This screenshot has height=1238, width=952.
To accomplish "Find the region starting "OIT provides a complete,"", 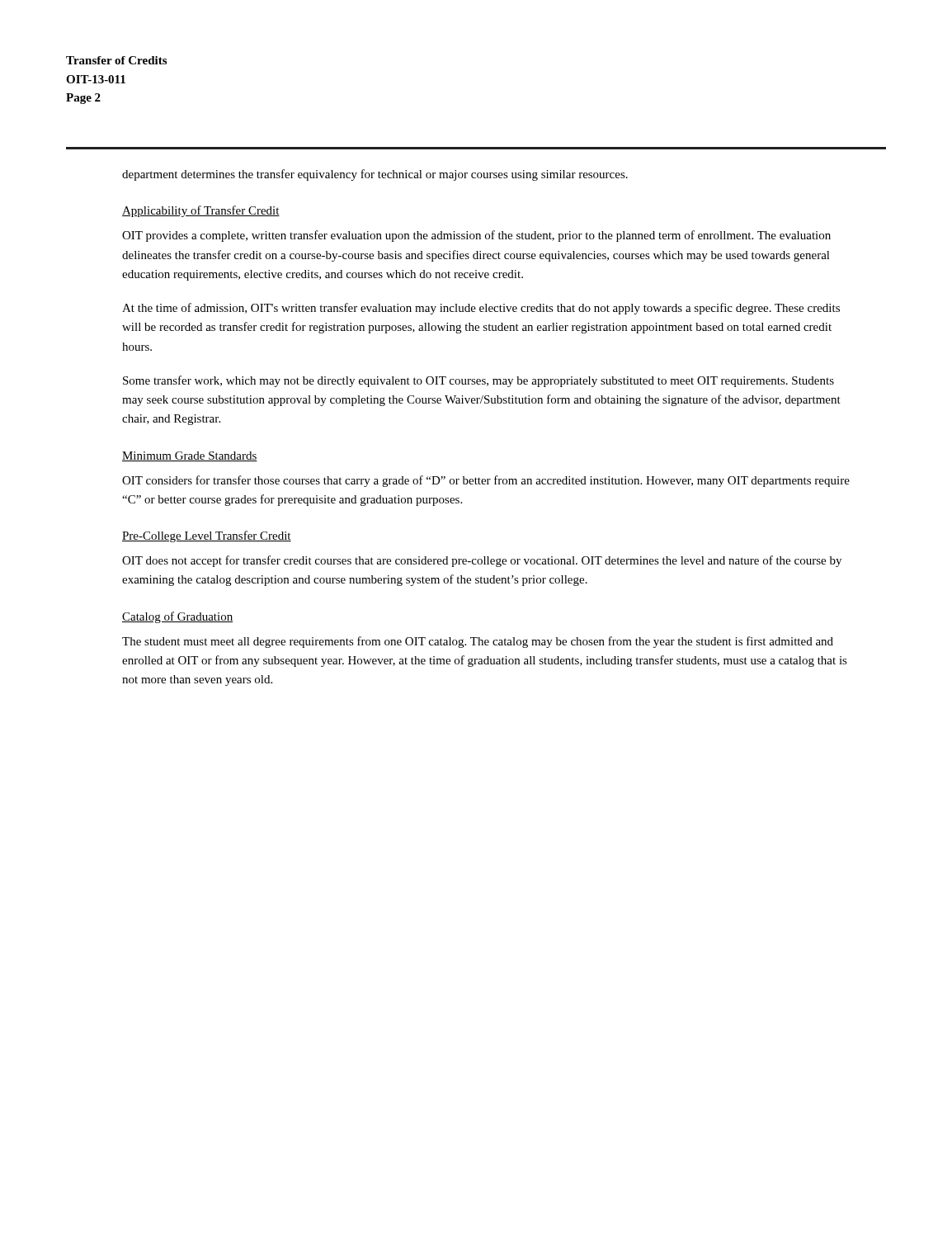I will point(476,255).
